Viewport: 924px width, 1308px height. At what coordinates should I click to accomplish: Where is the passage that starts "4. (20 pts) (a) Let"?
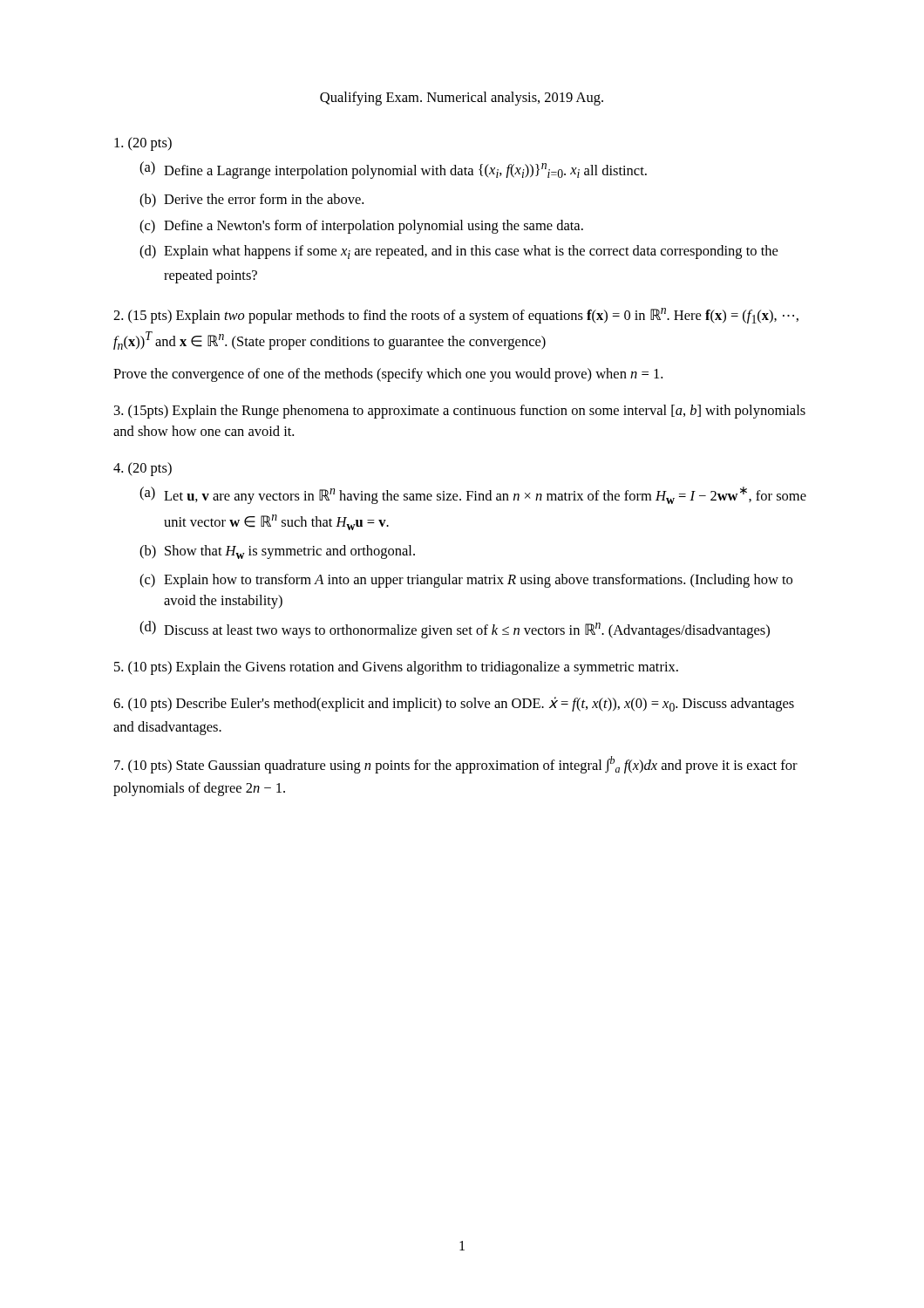point(143,469)
